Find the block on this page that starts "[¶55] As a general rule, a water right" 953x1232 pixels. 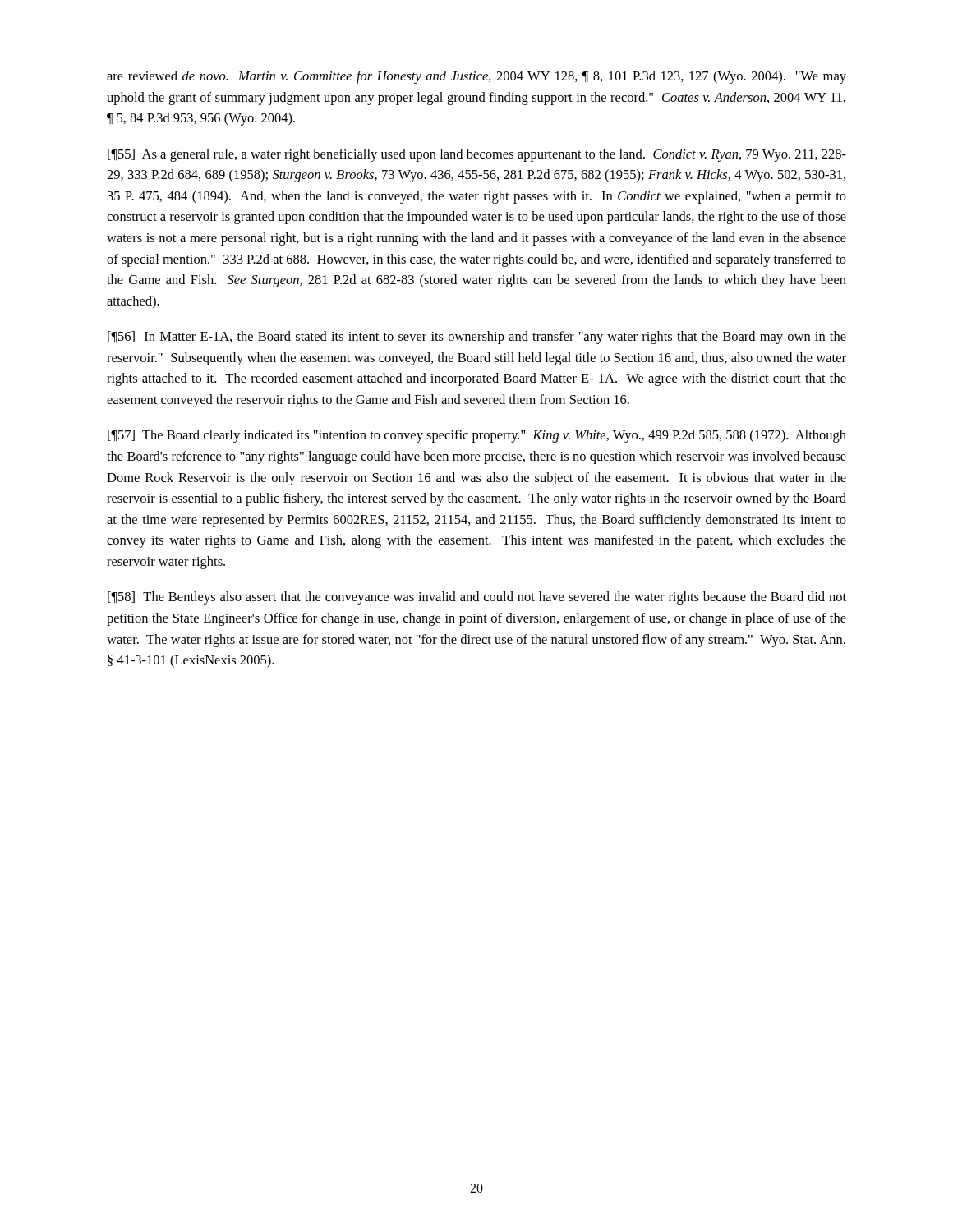[476, 227]
